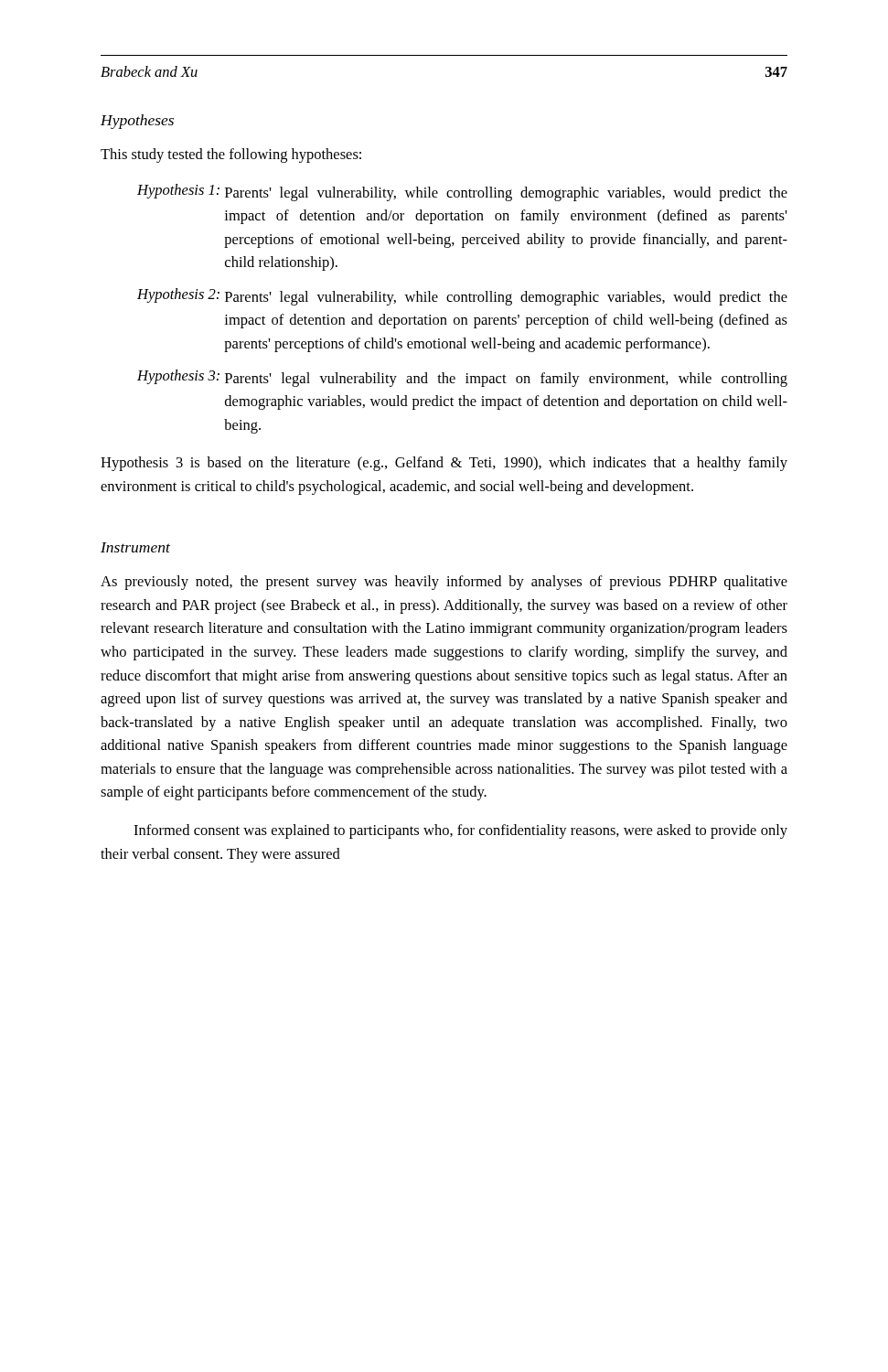The image size is (888, 1372).
Task: Locate the block of text that opens with "Hypothesis 2: Parents'"
Action: coord(462,320)
